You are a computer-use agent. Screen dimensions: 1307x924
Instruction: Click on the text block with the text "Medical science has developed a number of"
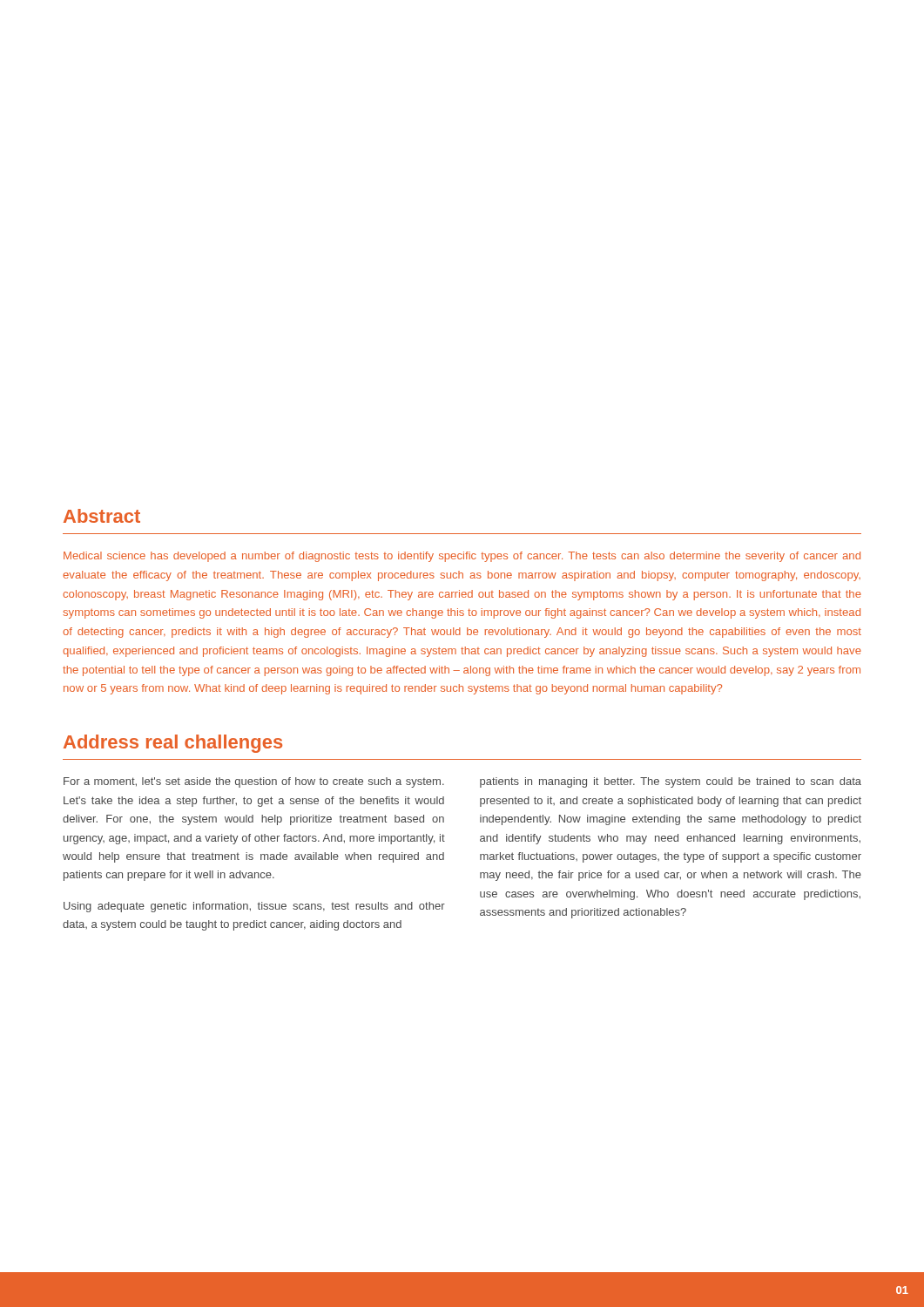point(462,622)
